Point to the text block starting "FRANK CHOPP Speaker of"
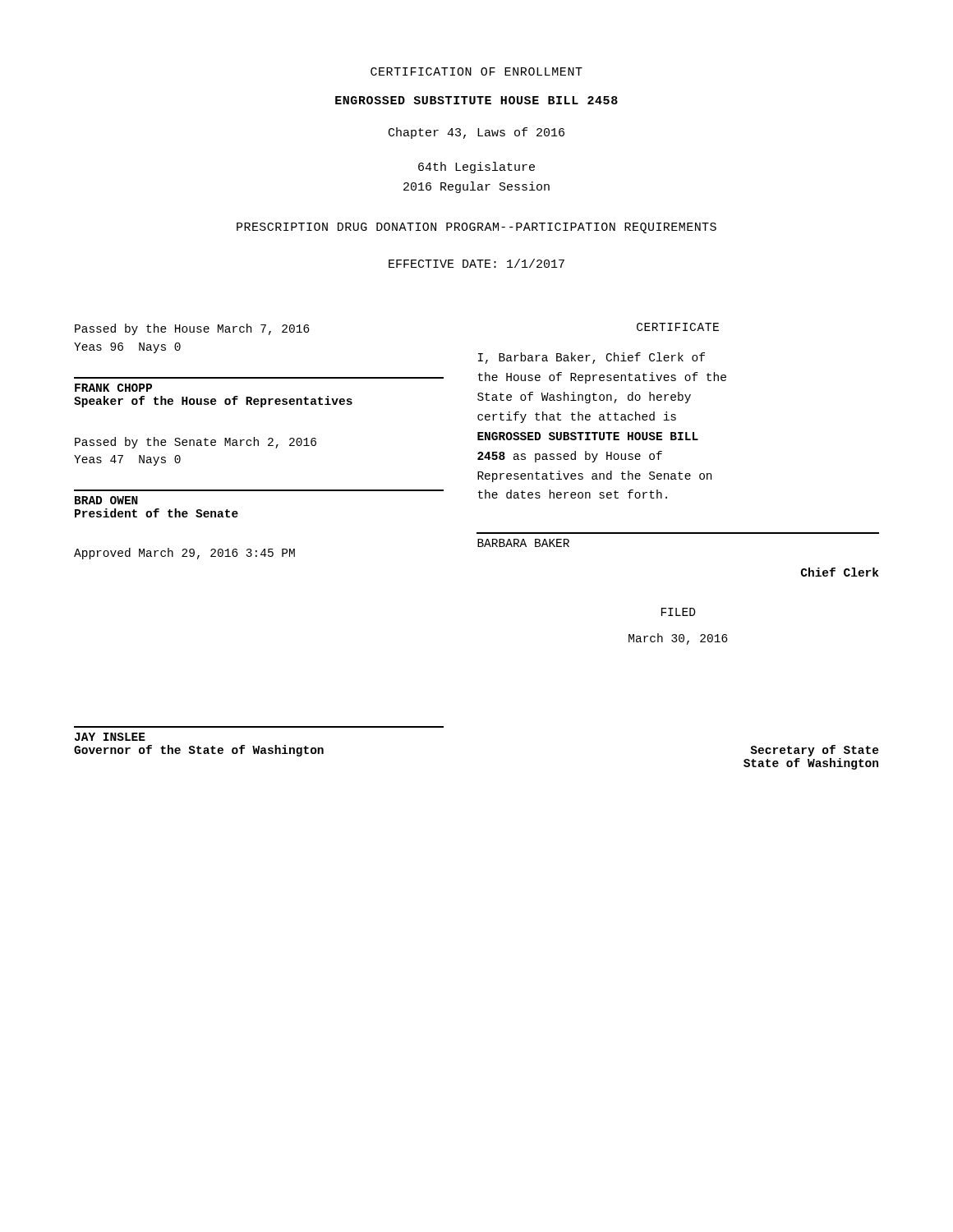This screenshot has width=953, height=1232. pos(259,392)
